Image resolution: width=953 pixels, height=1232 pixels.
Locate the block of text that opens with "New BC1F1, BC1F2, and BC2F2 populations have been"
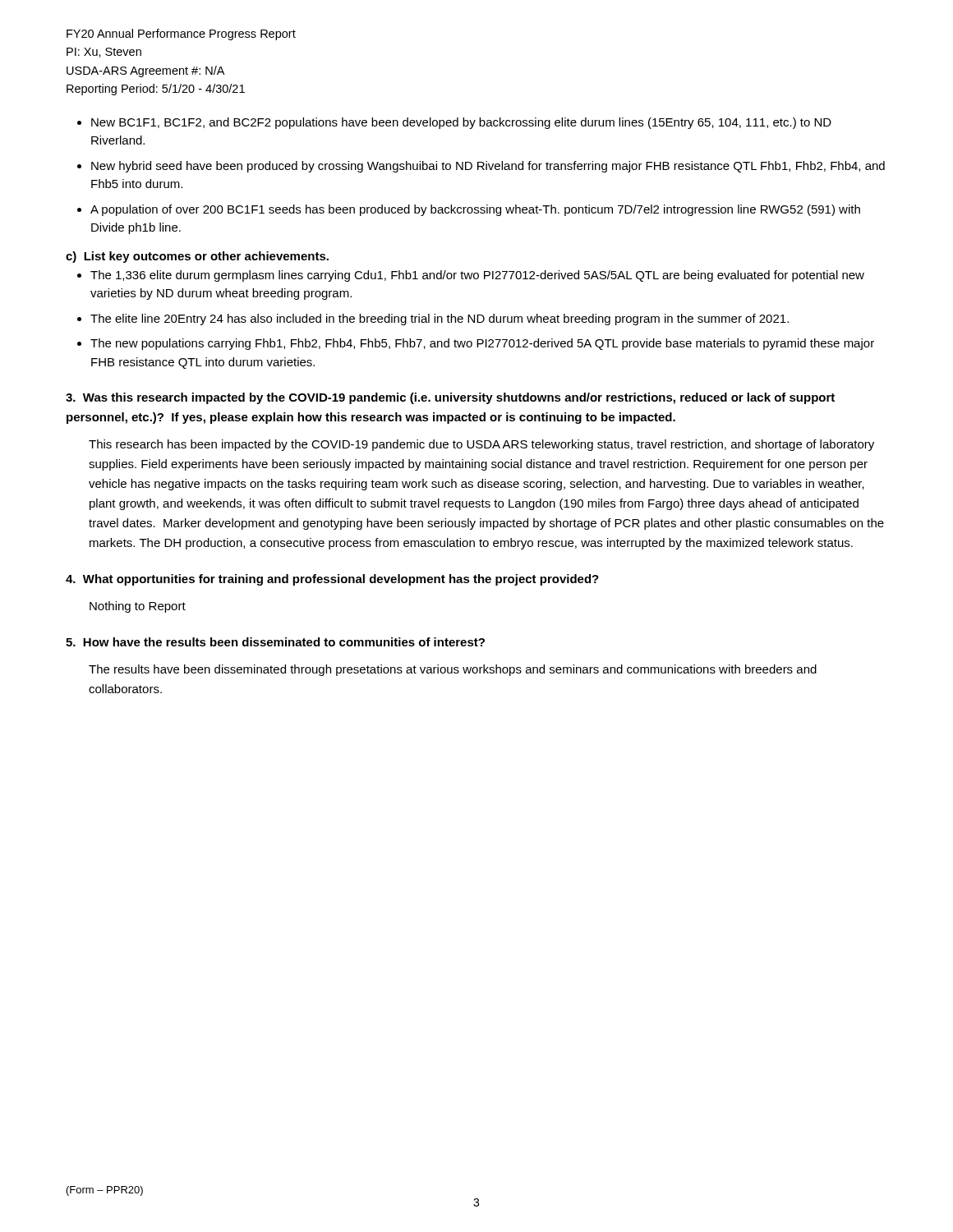coord(461,131)
